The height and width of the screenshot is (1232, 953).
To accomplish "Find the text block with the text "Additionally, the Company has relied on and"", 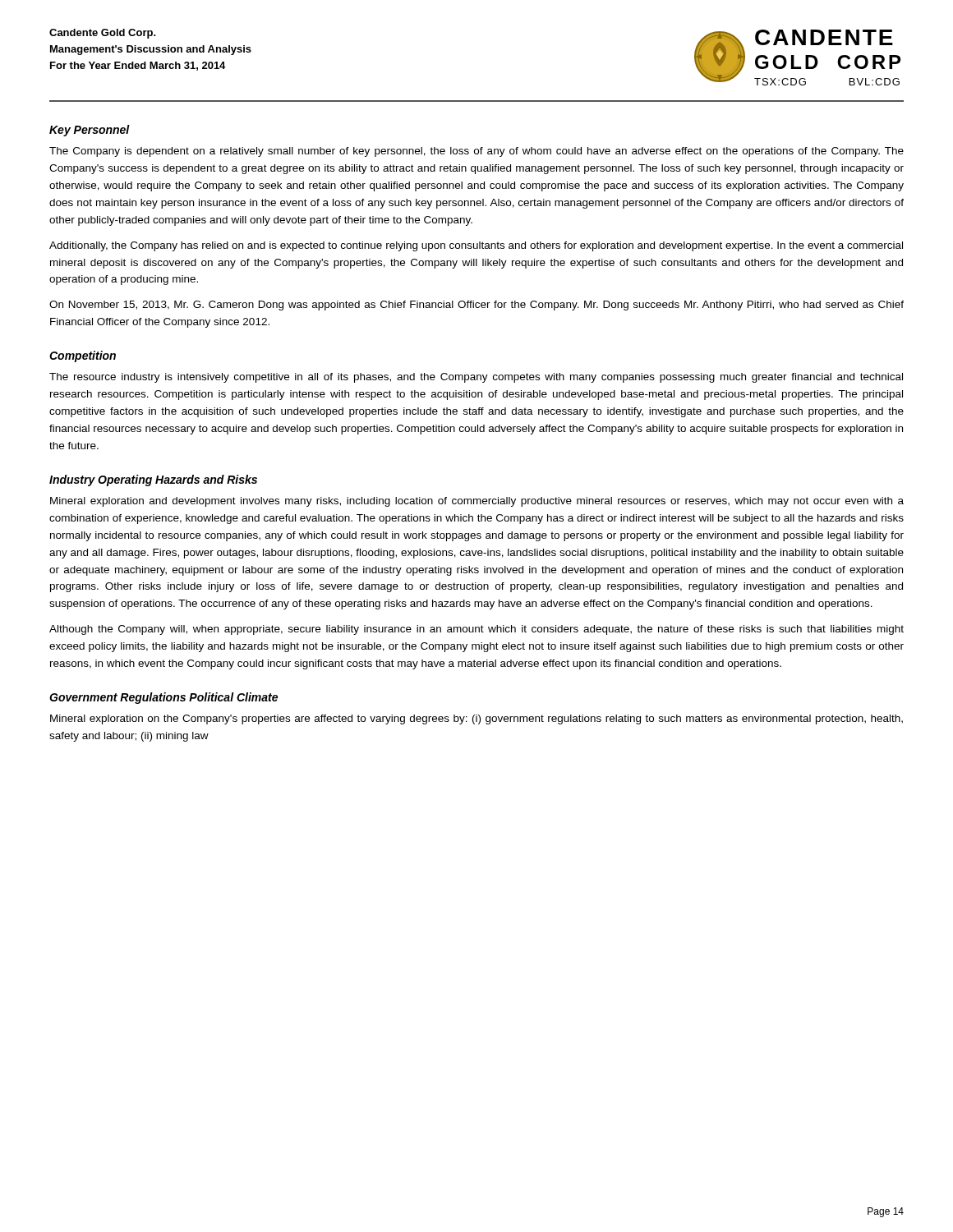I will [476, 262].
